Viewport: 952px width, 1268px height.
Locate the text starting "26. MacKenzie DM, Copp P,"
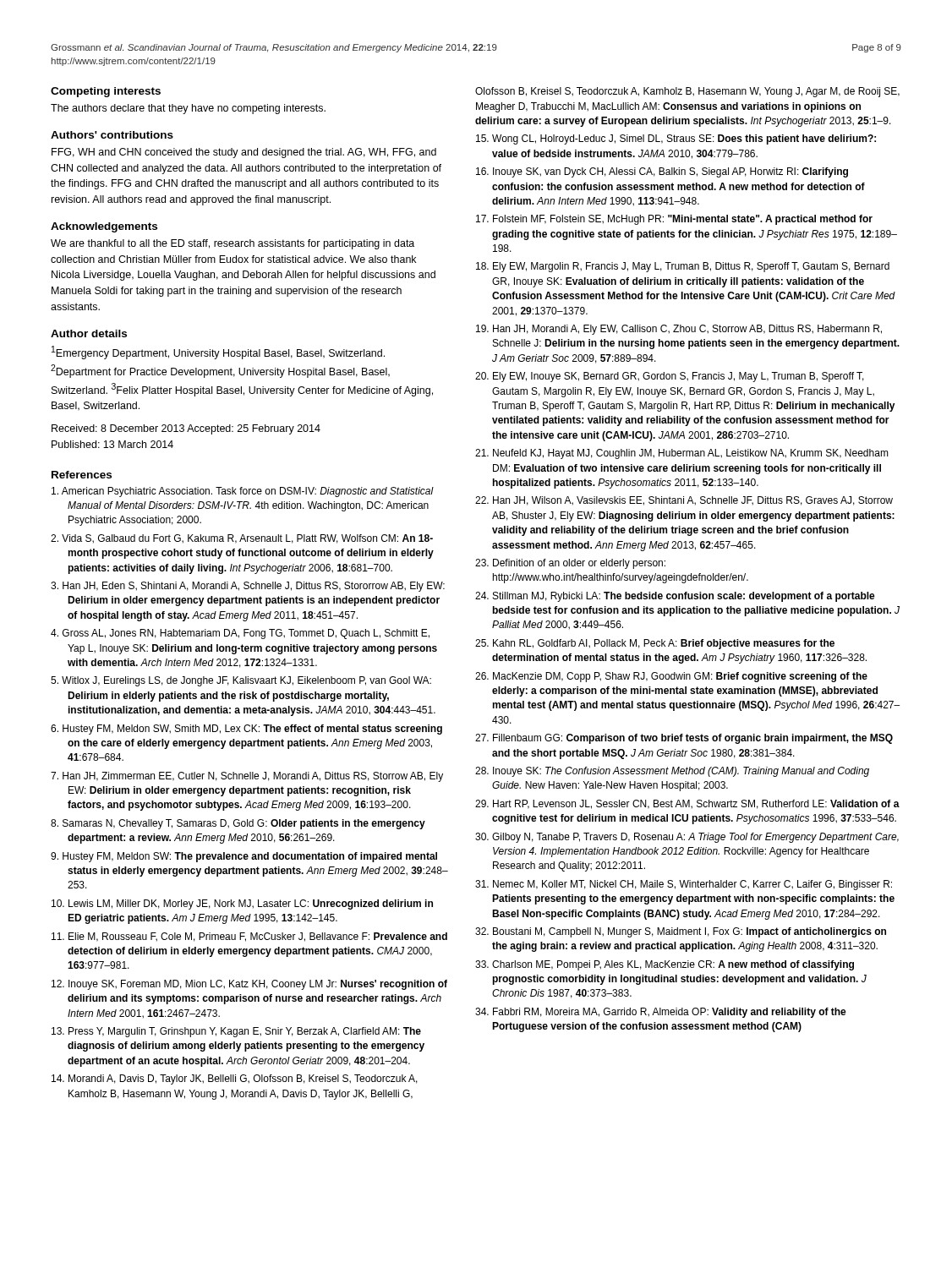(x=688, y=699)
